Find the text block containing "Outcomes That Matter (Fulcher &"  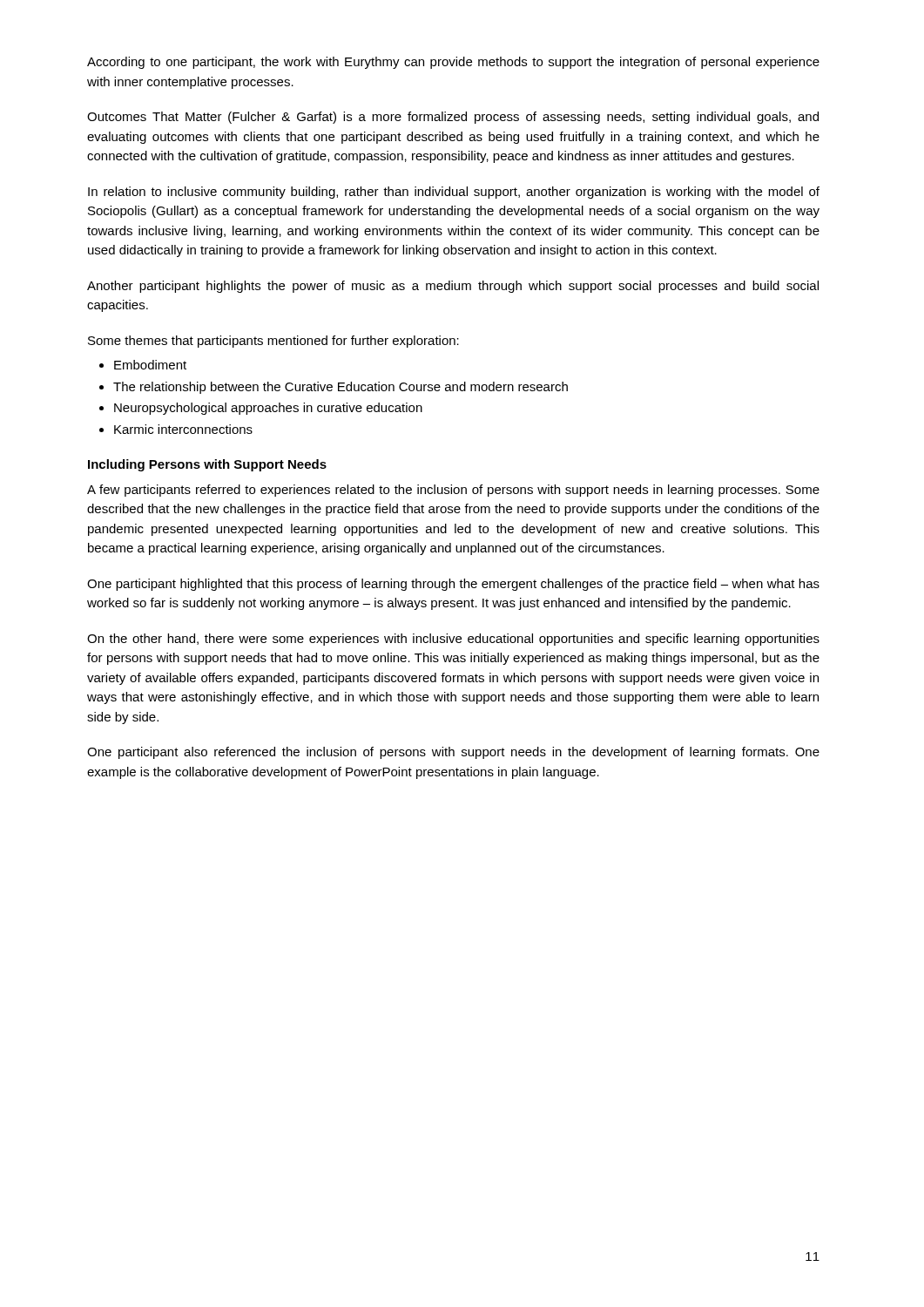pyautogui.click(x=453, y=136)
